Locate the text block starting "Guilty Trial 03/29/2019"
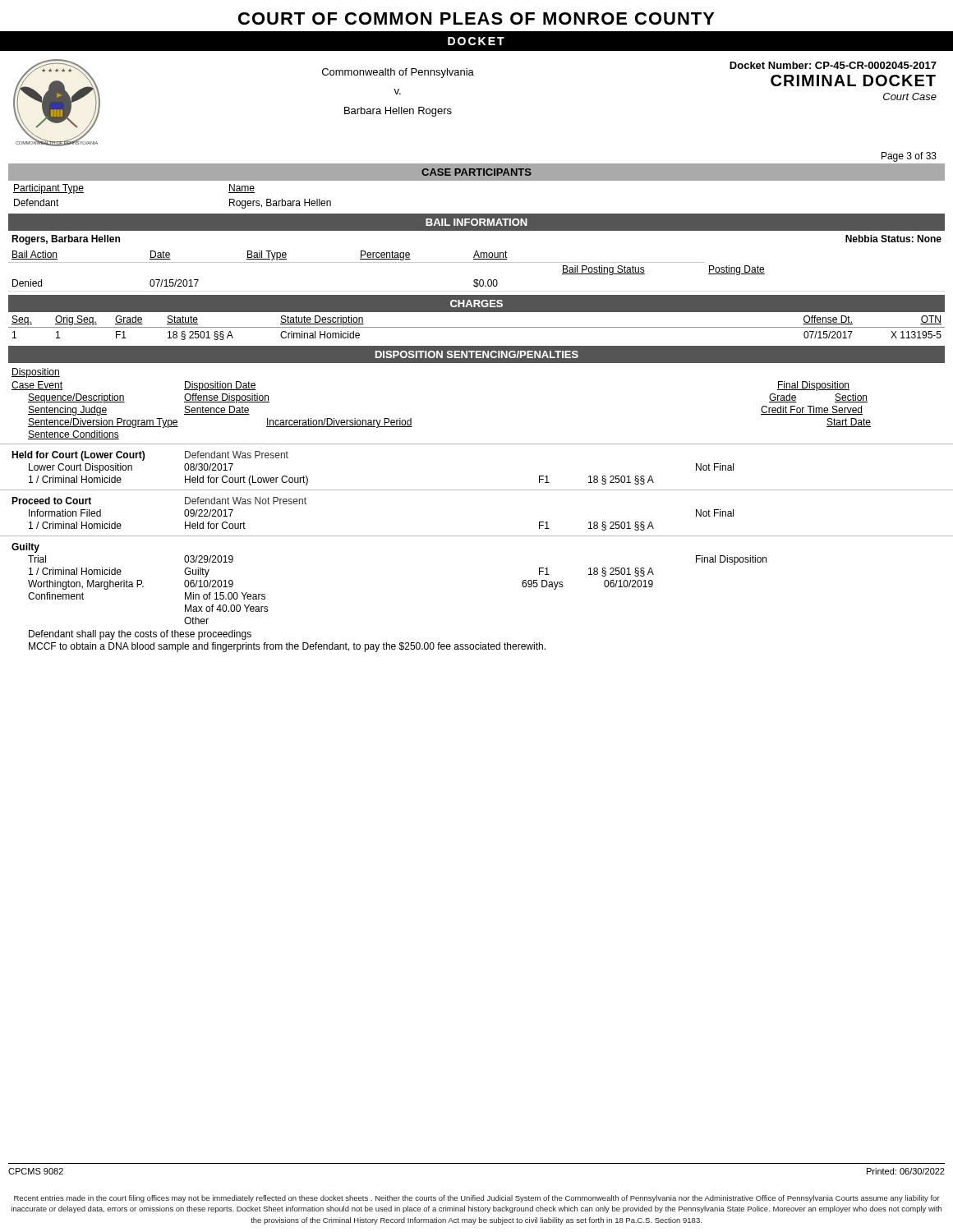Viewport: 953px width, 1232px height. [25, 548]
